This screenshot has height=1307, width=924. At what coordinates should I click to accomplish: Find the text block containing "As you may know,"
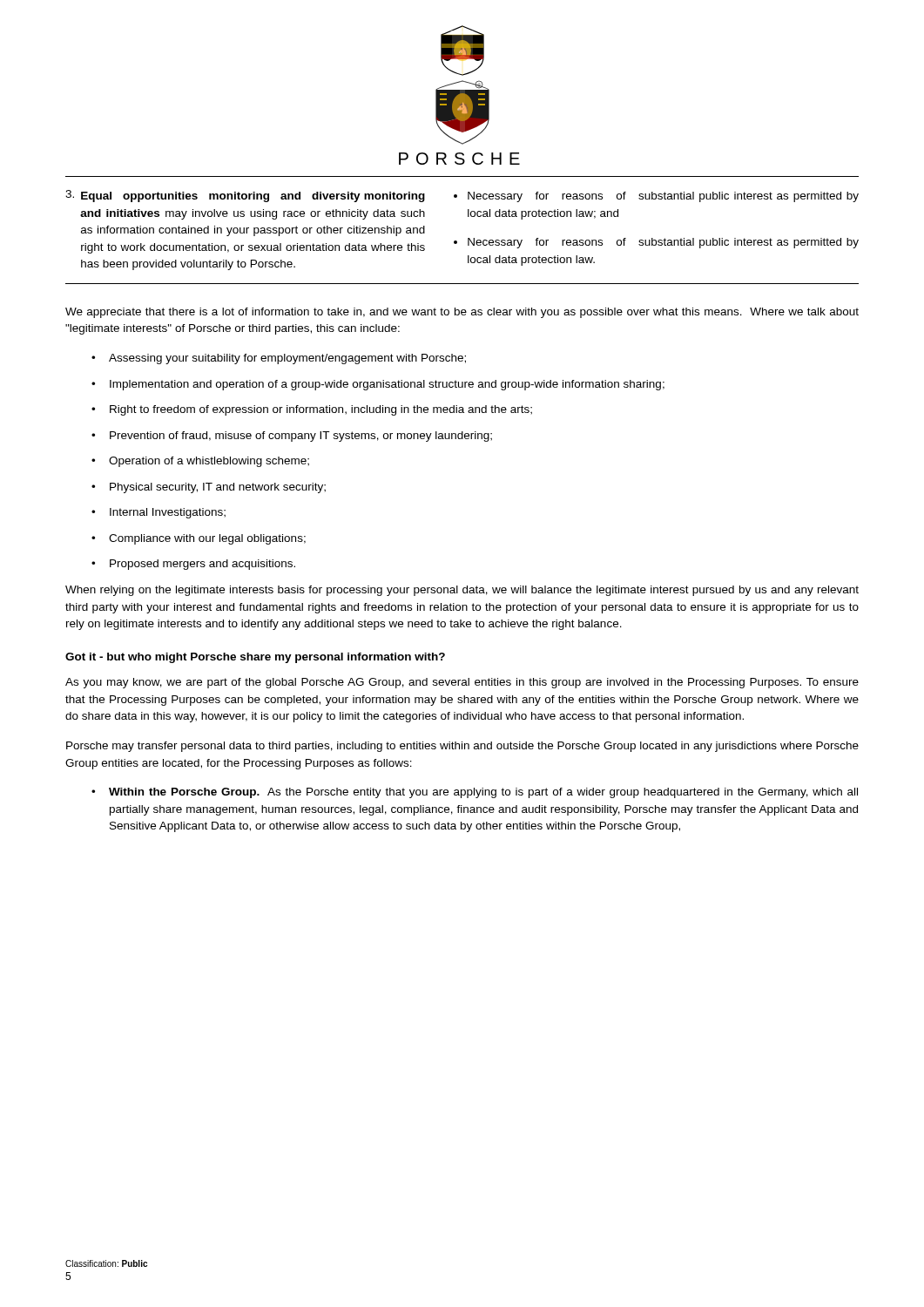tap(462, 699)
